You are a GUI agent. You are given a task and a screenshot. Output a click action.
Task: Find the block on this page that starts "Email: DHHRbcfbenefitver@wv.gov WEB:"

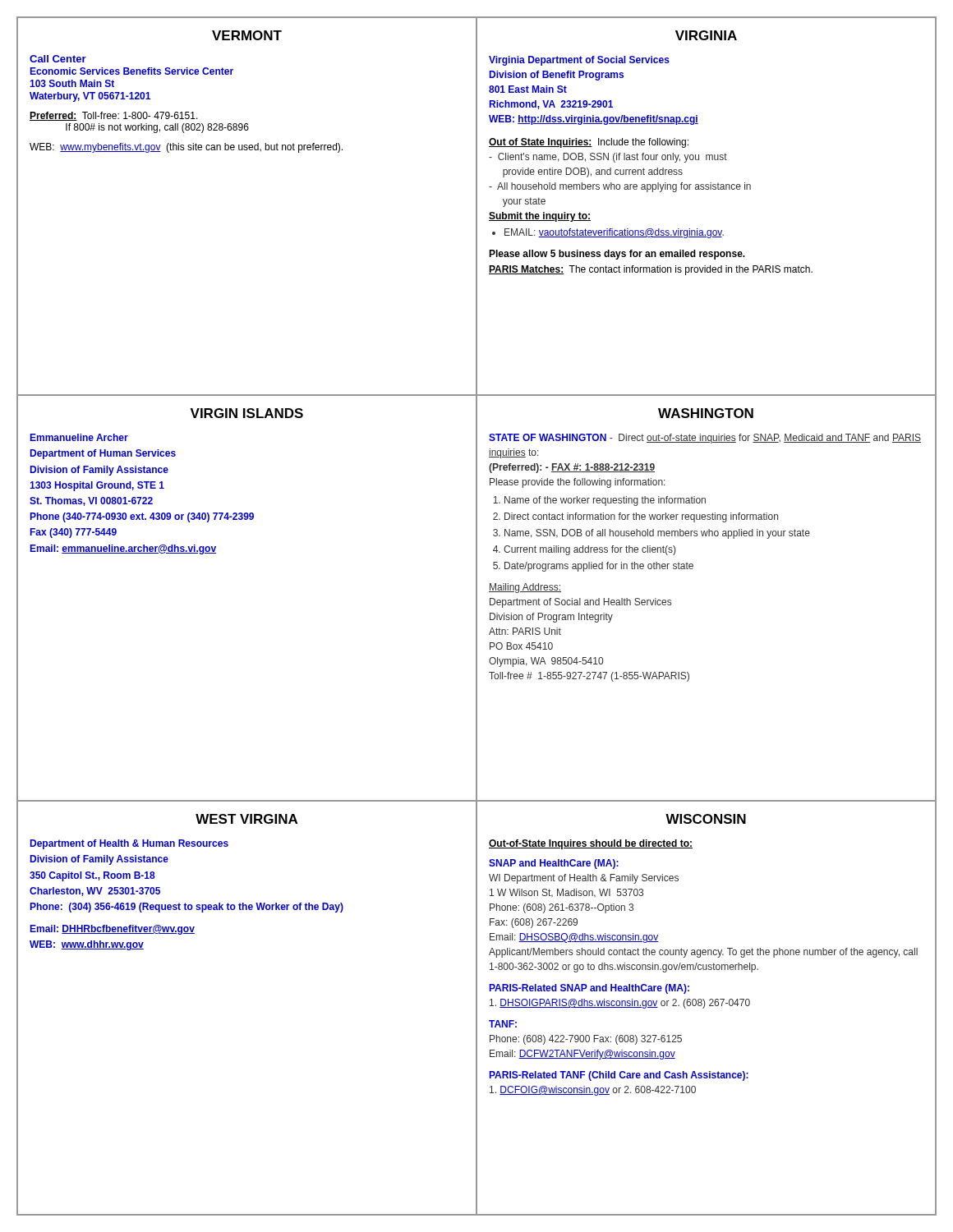(x=112, y=937)
